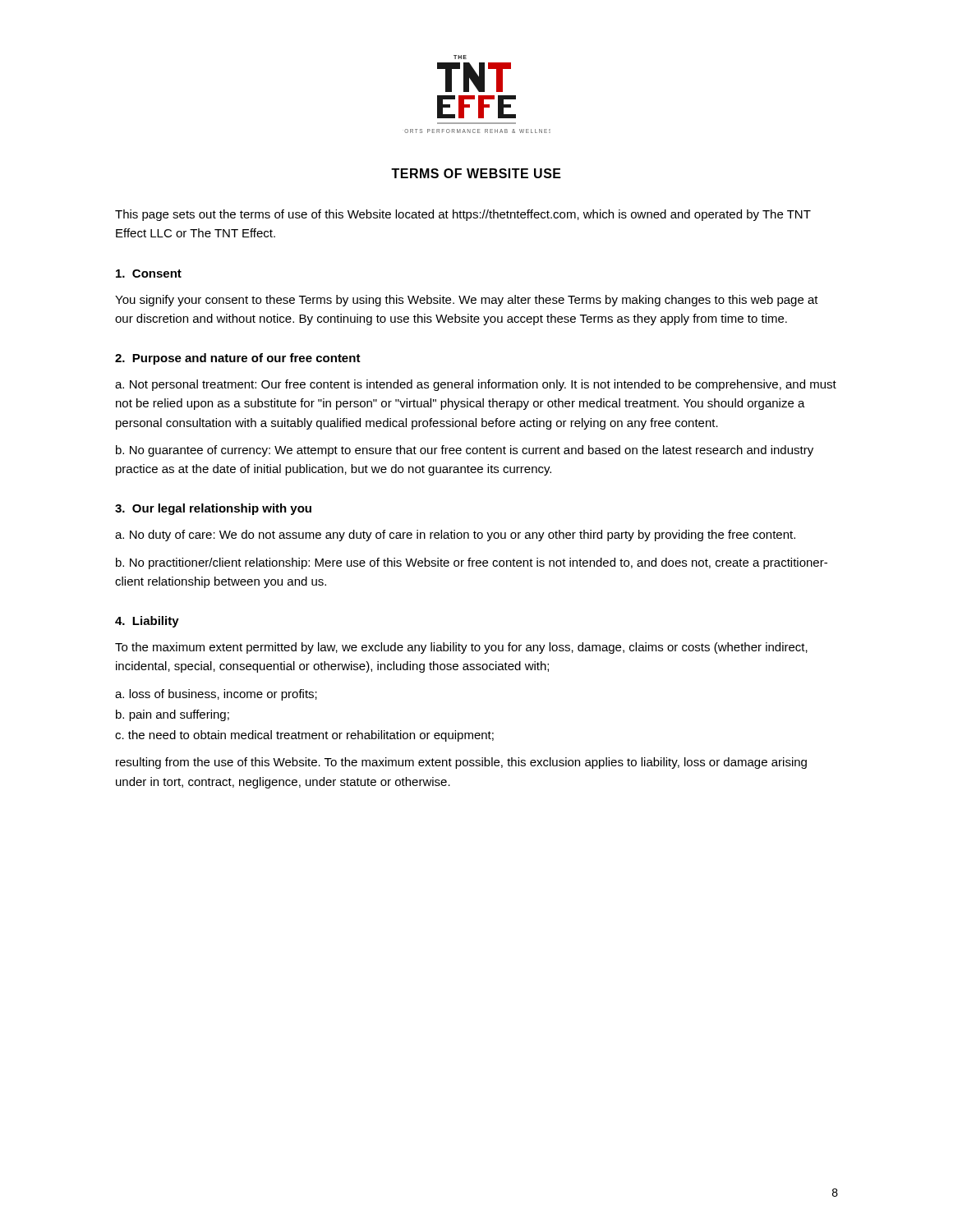
Task: Click on the text block with the text "b. No guarantee"
Action: (x=464, y=459)
